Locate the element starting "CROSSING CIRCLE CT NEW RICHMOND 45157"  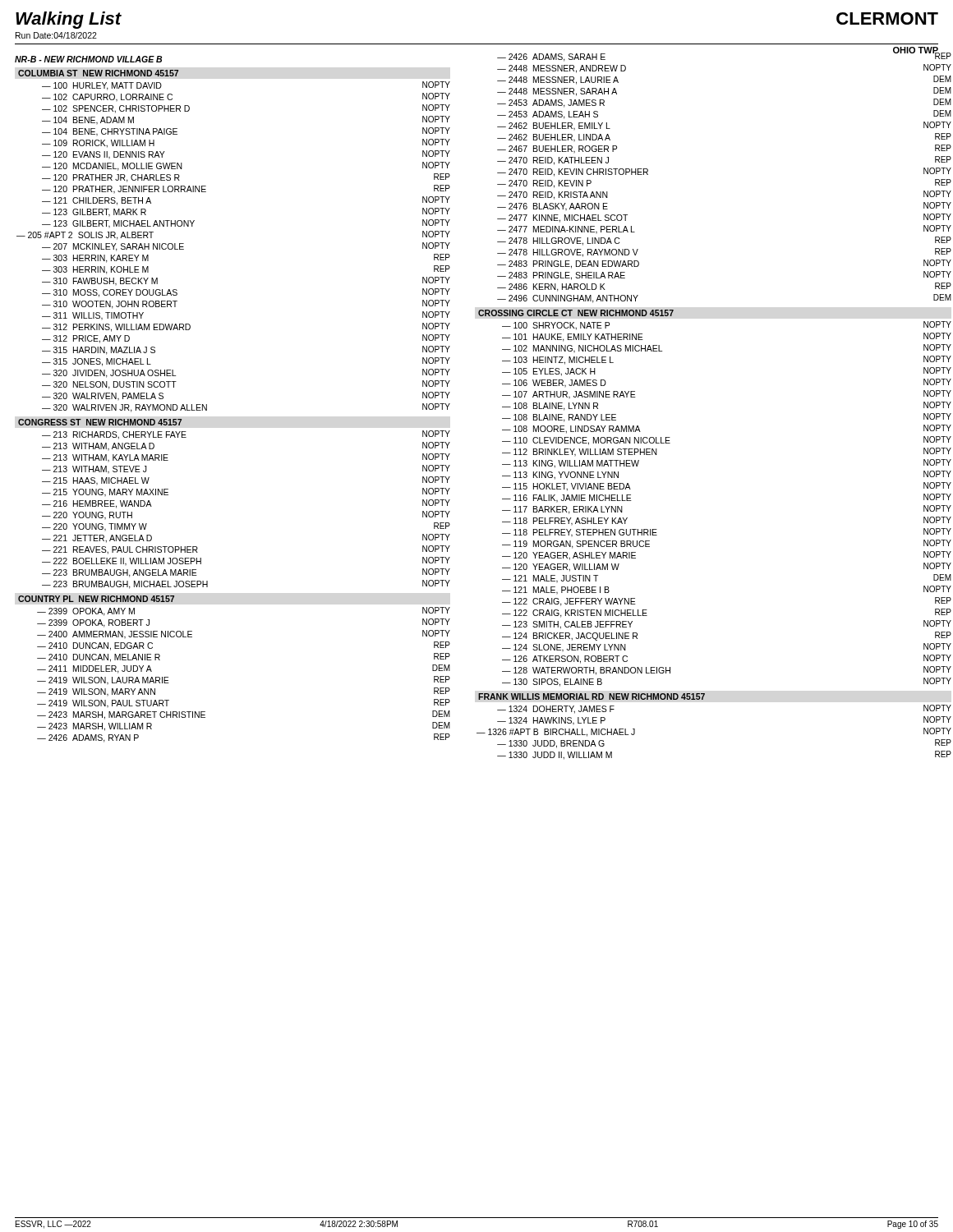click(x=576, y=313)
